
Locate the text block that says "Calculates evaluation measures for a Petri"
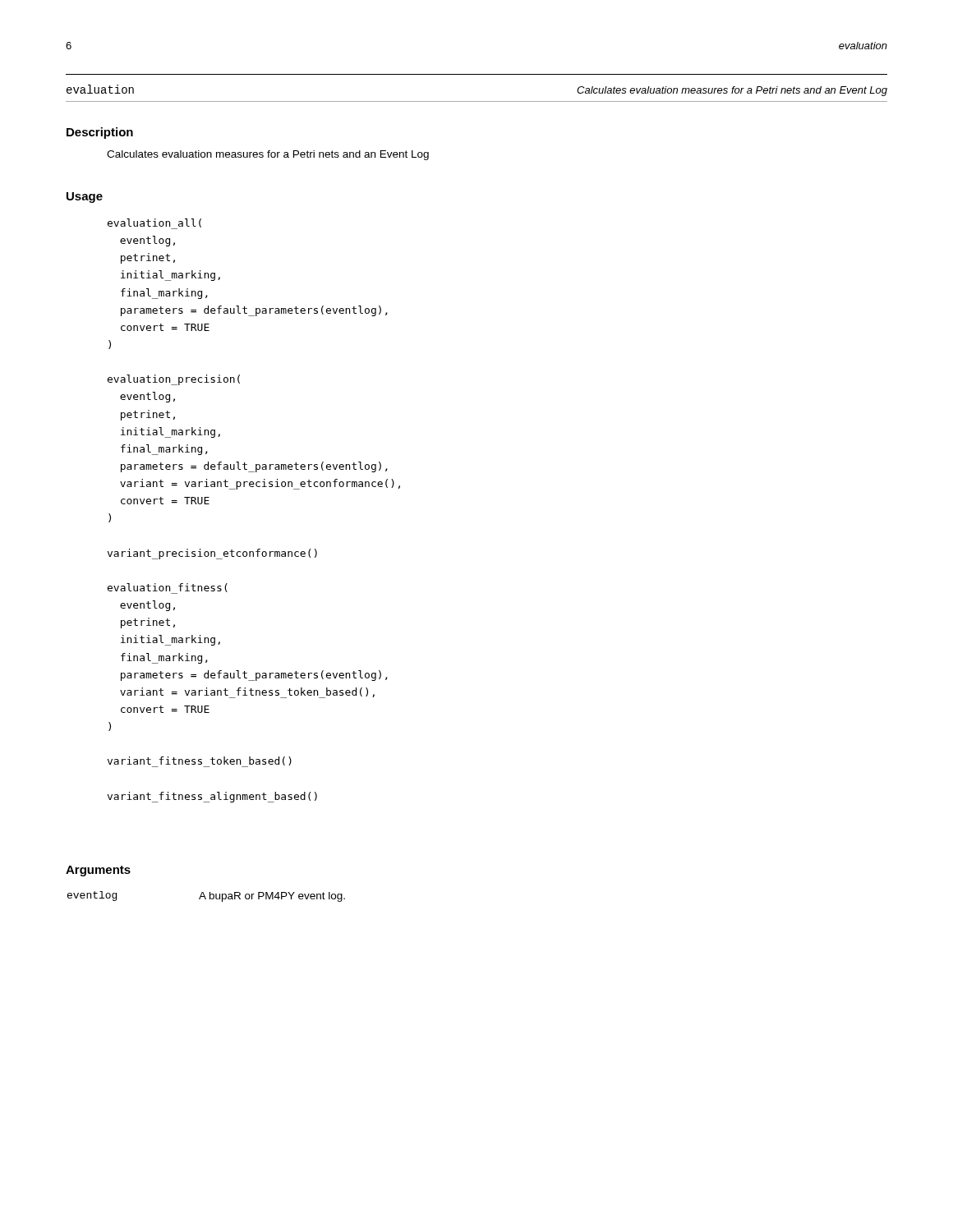coord(268,154)
